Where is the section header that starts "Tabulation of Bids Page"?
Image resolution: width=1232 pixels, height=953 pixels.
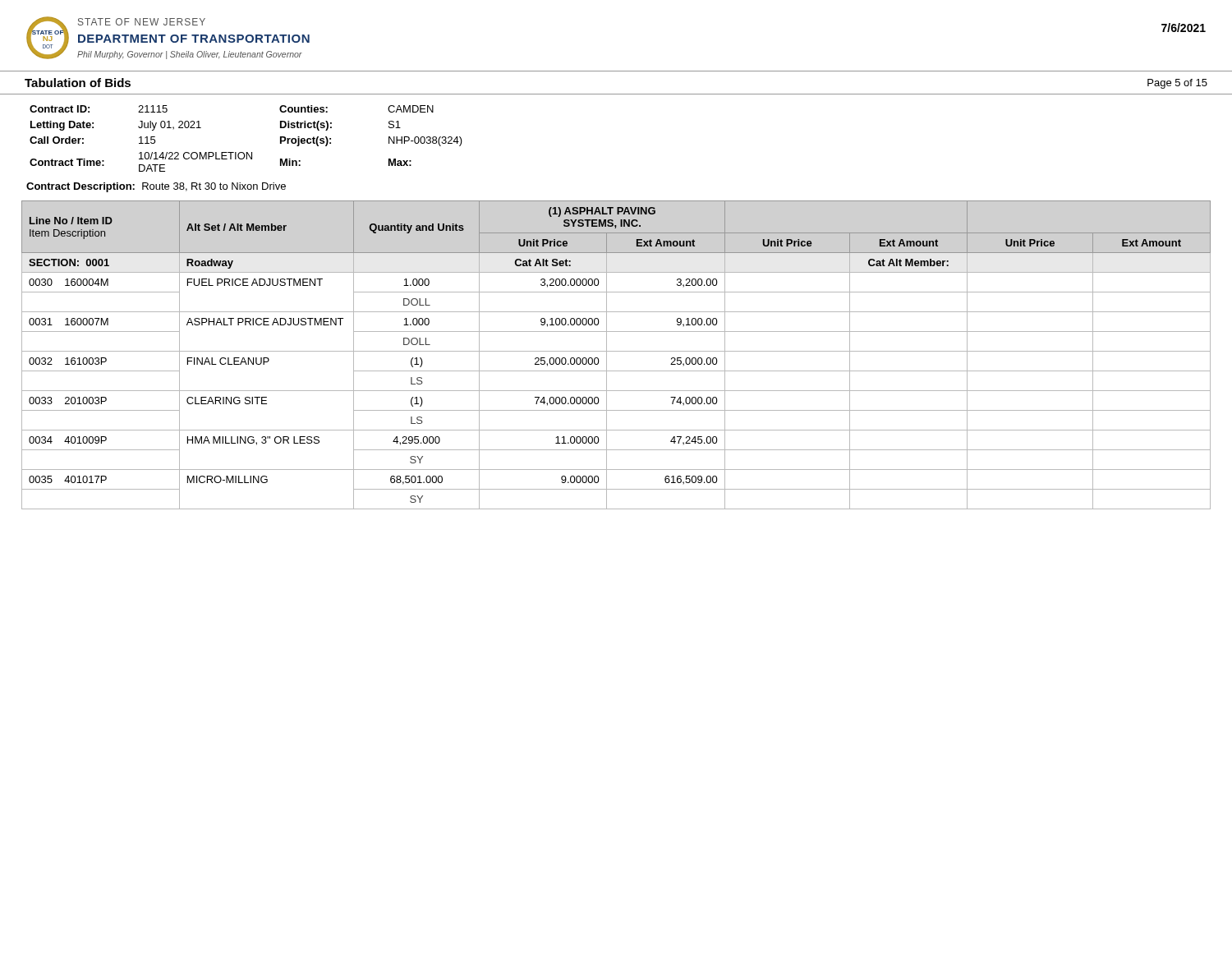click(616, 83)
